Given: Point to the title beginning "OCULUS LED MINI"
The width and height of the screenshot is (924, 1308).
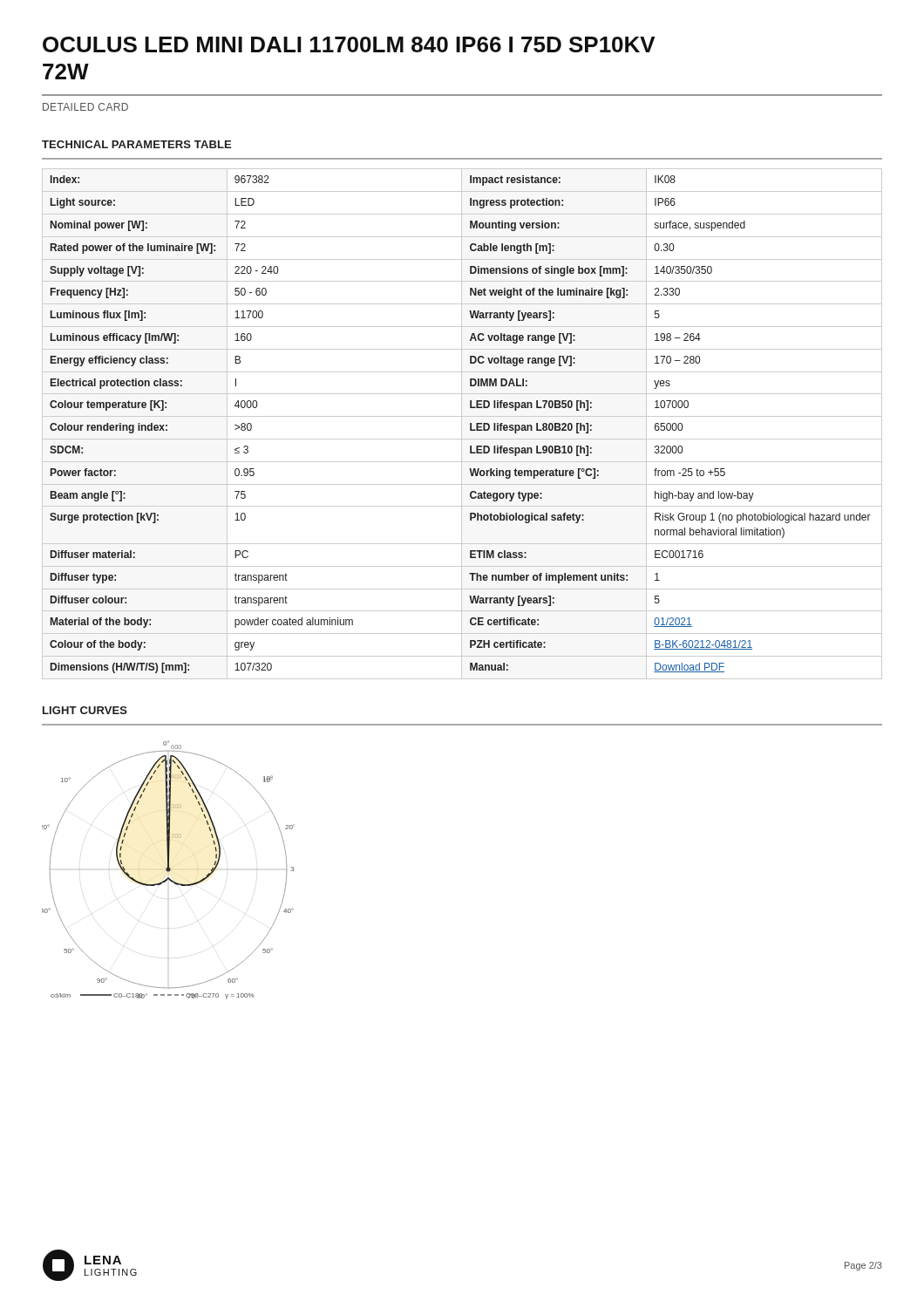Looking at the screenshot, I should click(462, 59).
